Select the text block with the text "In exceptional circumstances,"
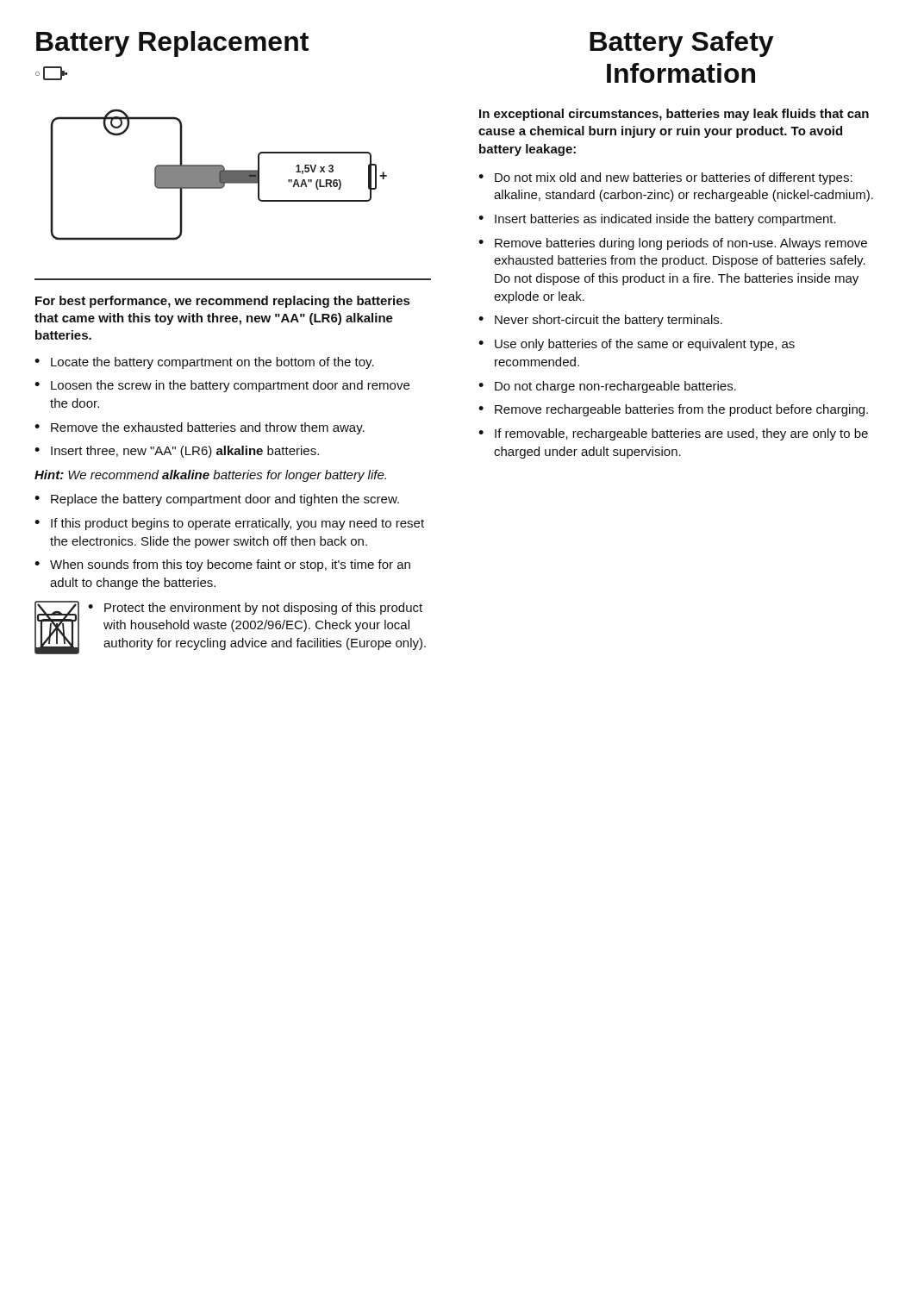 674,131
